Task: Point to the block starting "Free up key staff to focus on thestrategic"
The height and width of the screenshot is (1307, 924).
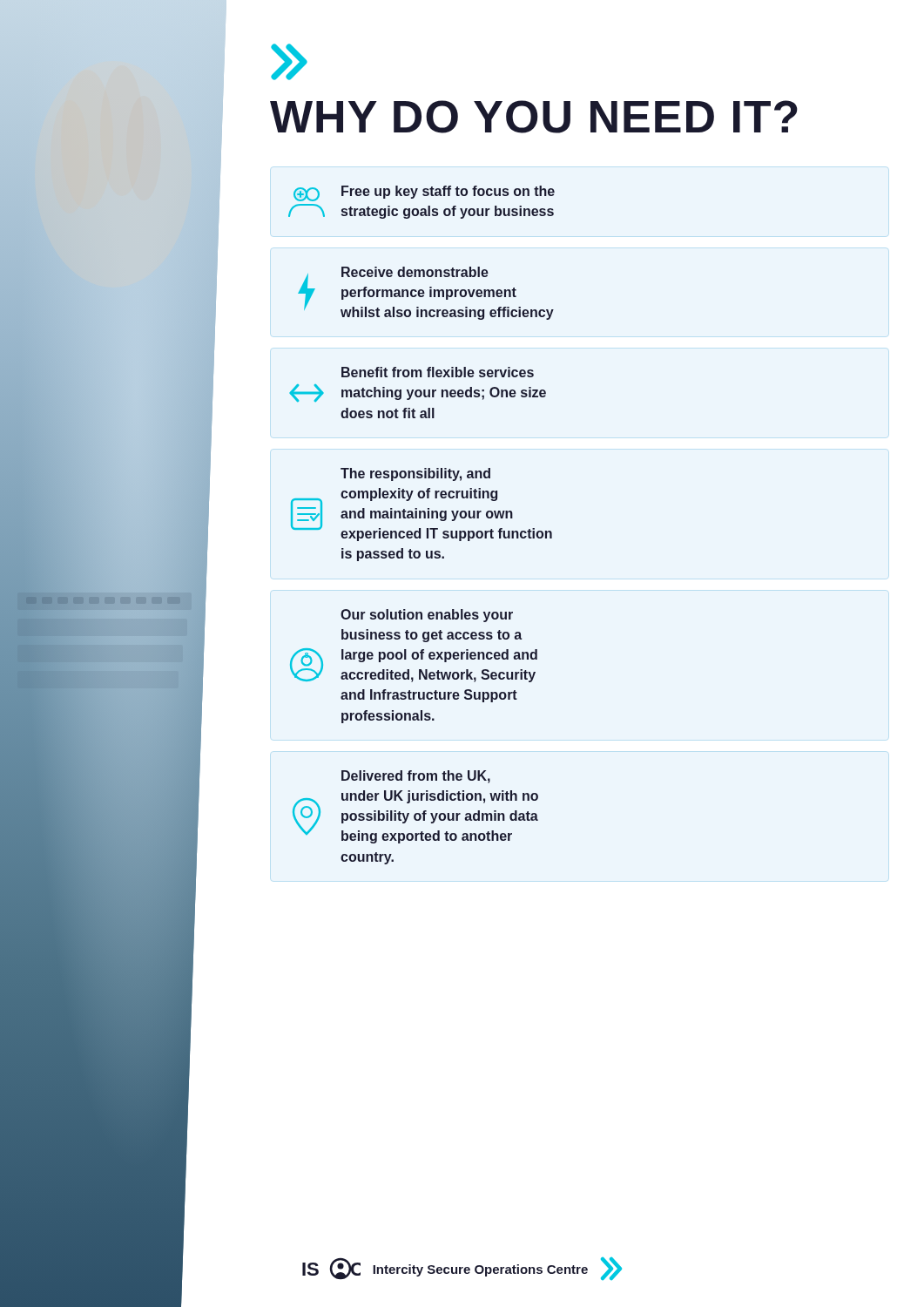Action: pyautogui.click(x=421, y=202)
